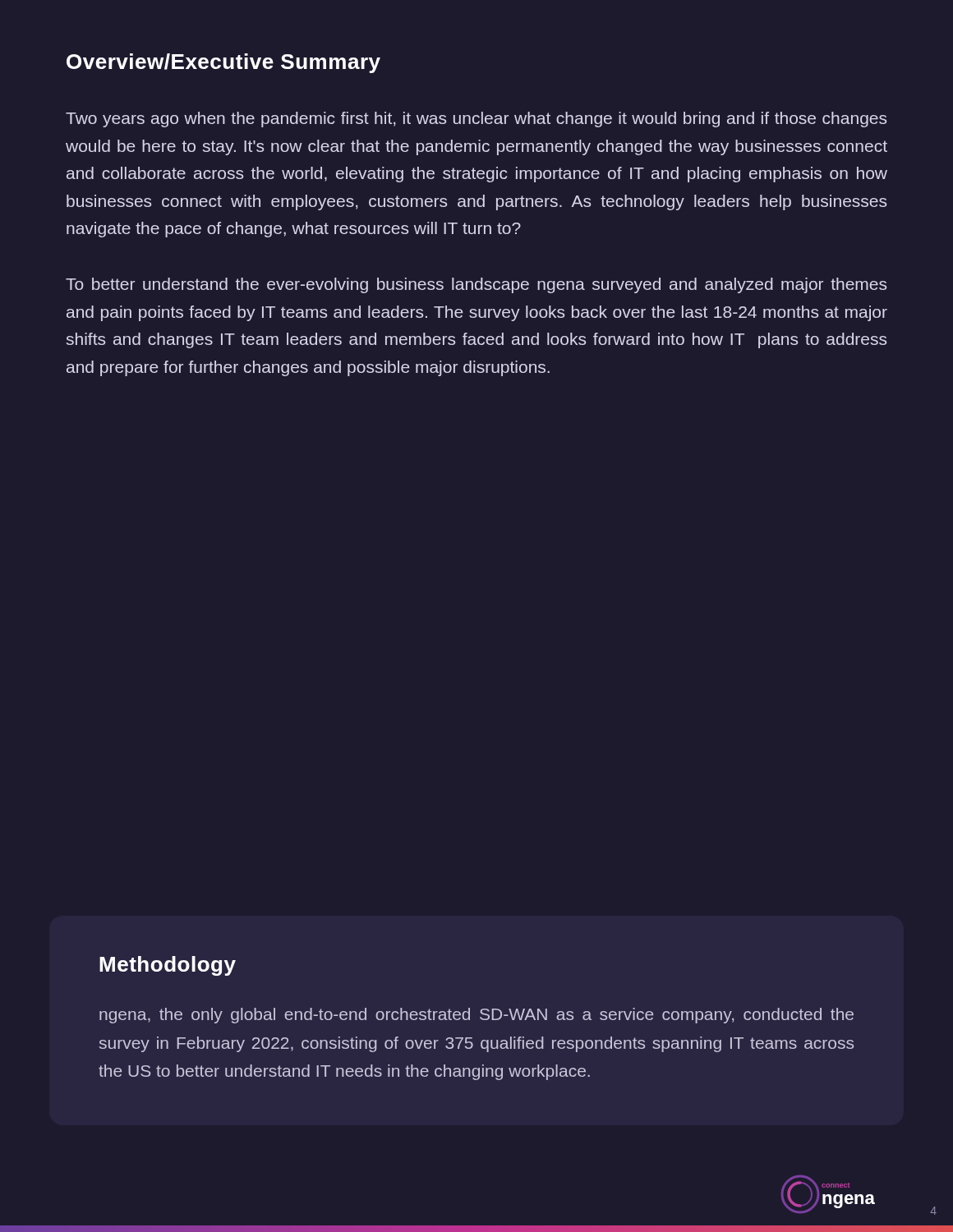953x1232 pixels.
Task: Locate the logo
Action: point(830,1194)
